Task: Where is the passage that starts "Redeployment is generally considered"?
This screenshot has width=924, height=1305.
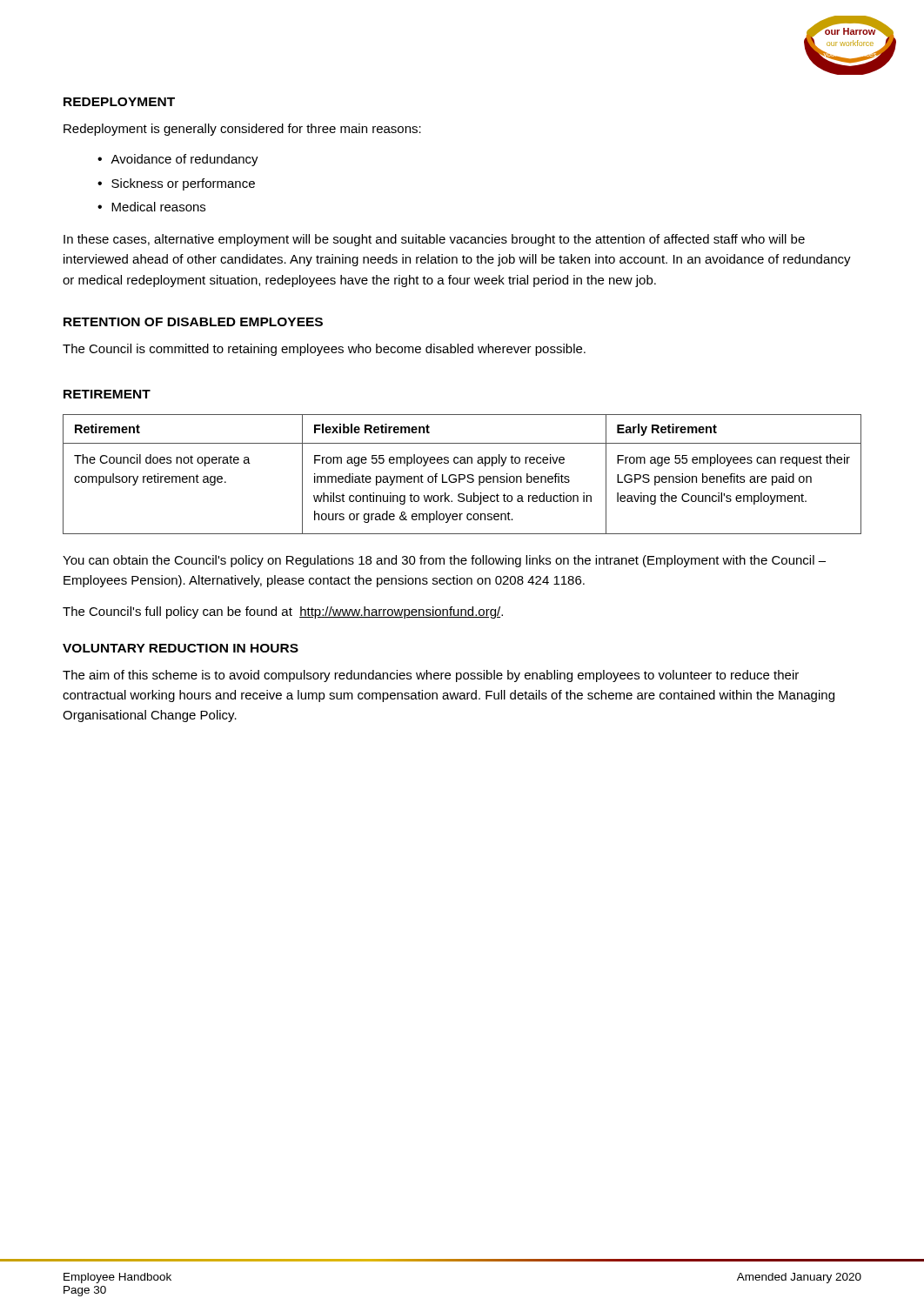Action: (x=242, y=128)
